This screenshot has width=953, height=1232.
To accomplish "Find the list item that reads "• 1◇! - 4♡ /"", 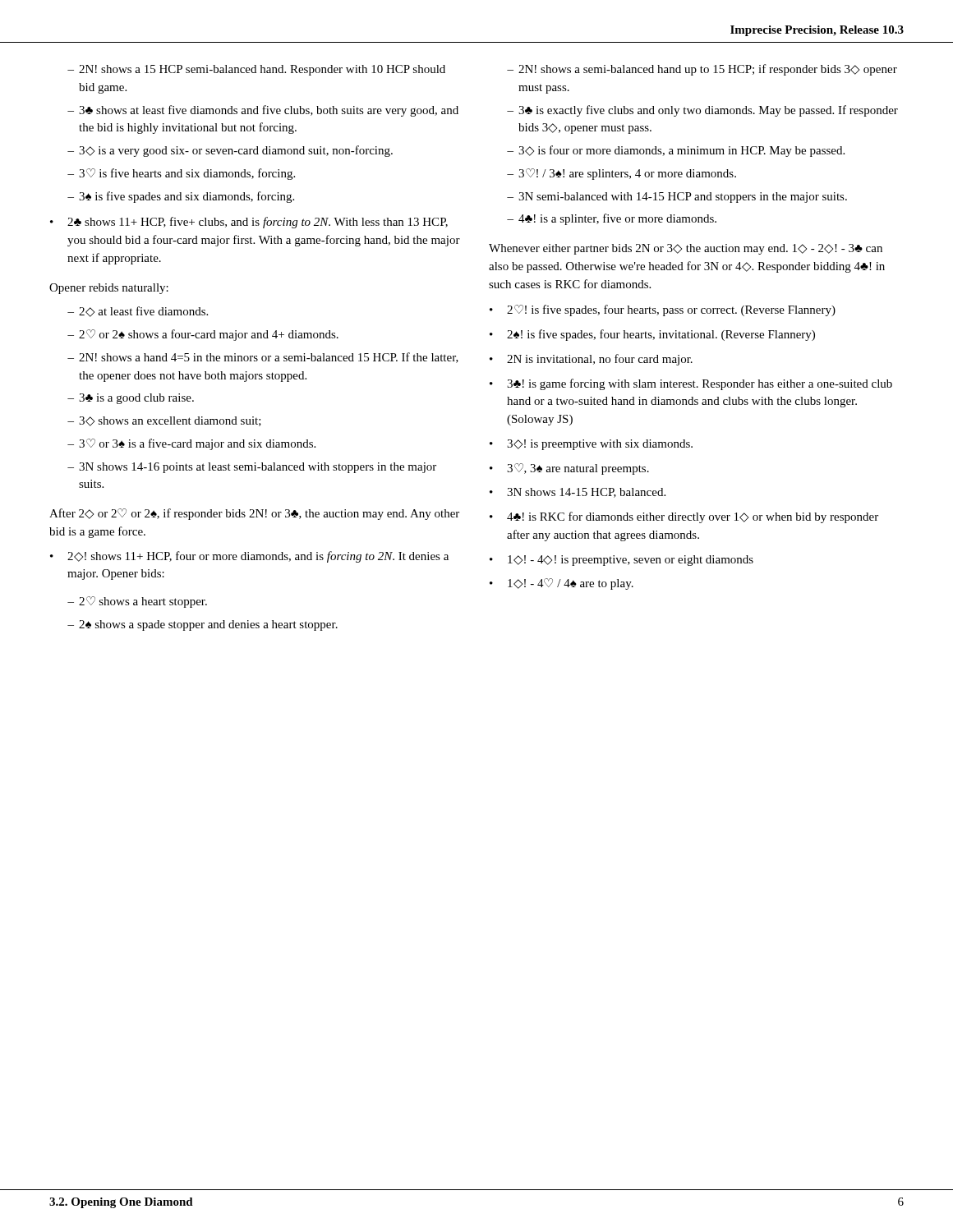I will (x=562, y=584).
